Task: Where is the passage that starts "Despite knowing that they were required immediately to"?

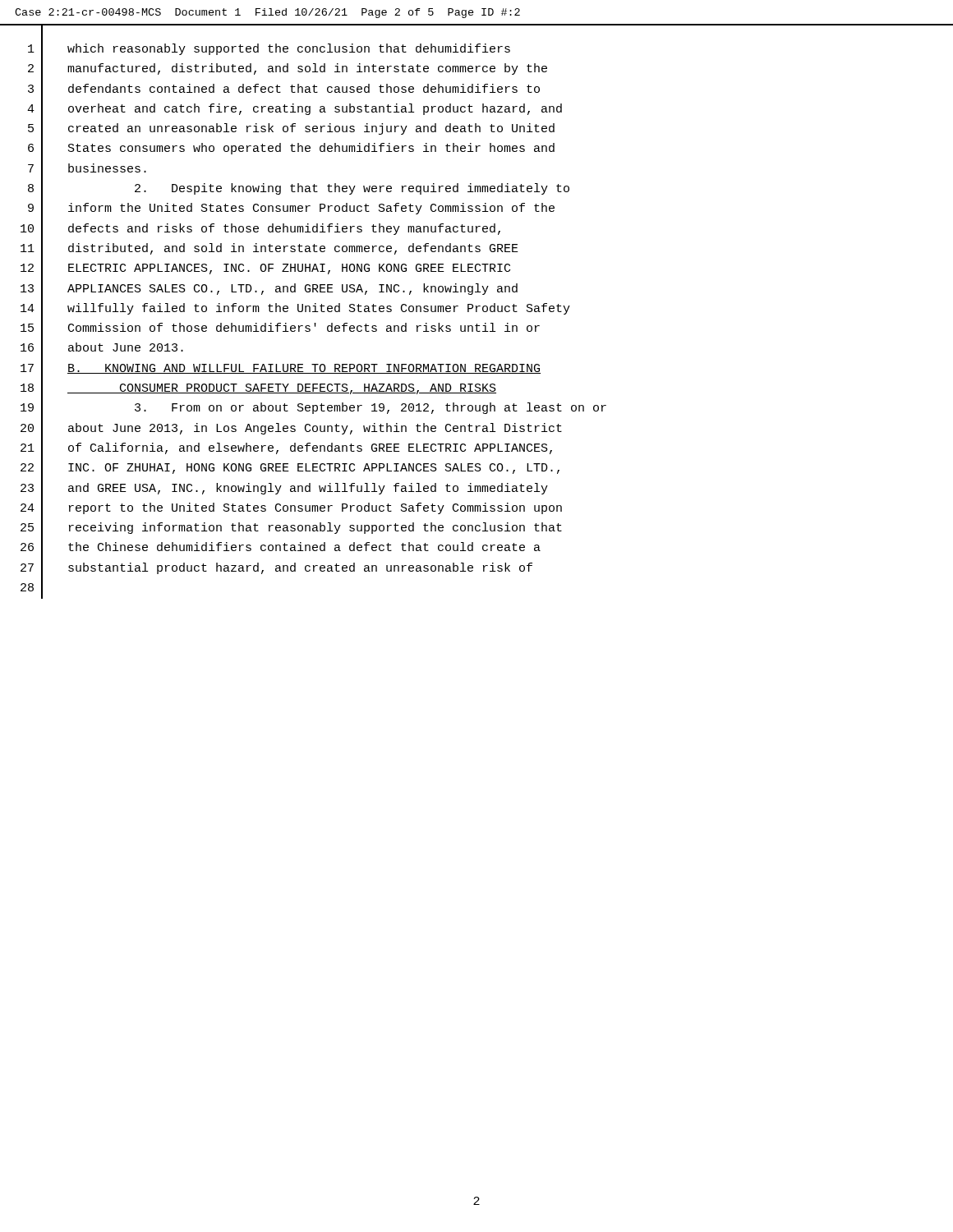Action: (x=490, y=270)
